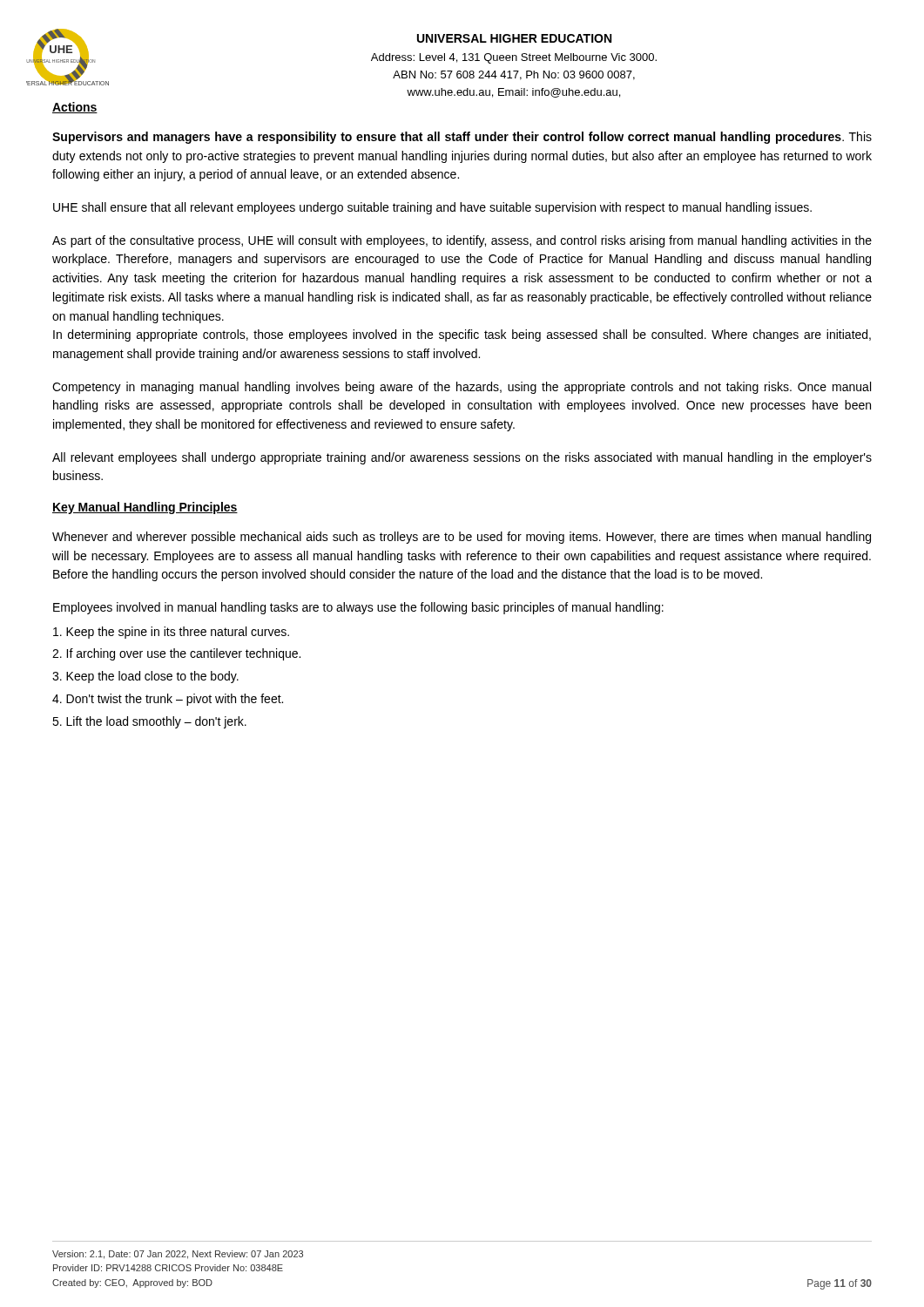The width and height of the screenshot is (924, 1307).
Task: Find the block on this page that starts "As part of the consultative process, UHE will"
Action: point(462,297)
